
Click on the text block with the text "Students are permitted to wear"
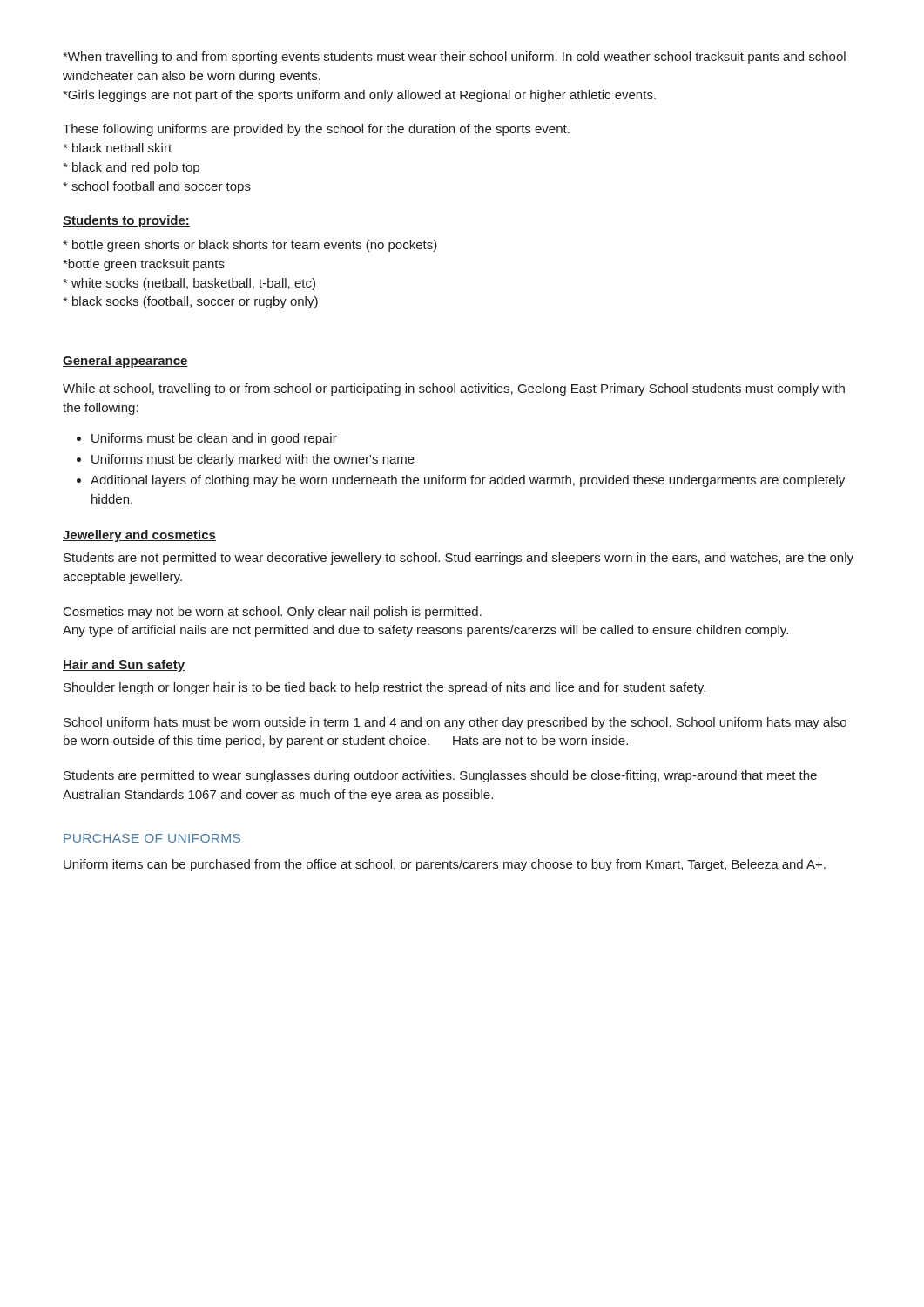point(462,785)
